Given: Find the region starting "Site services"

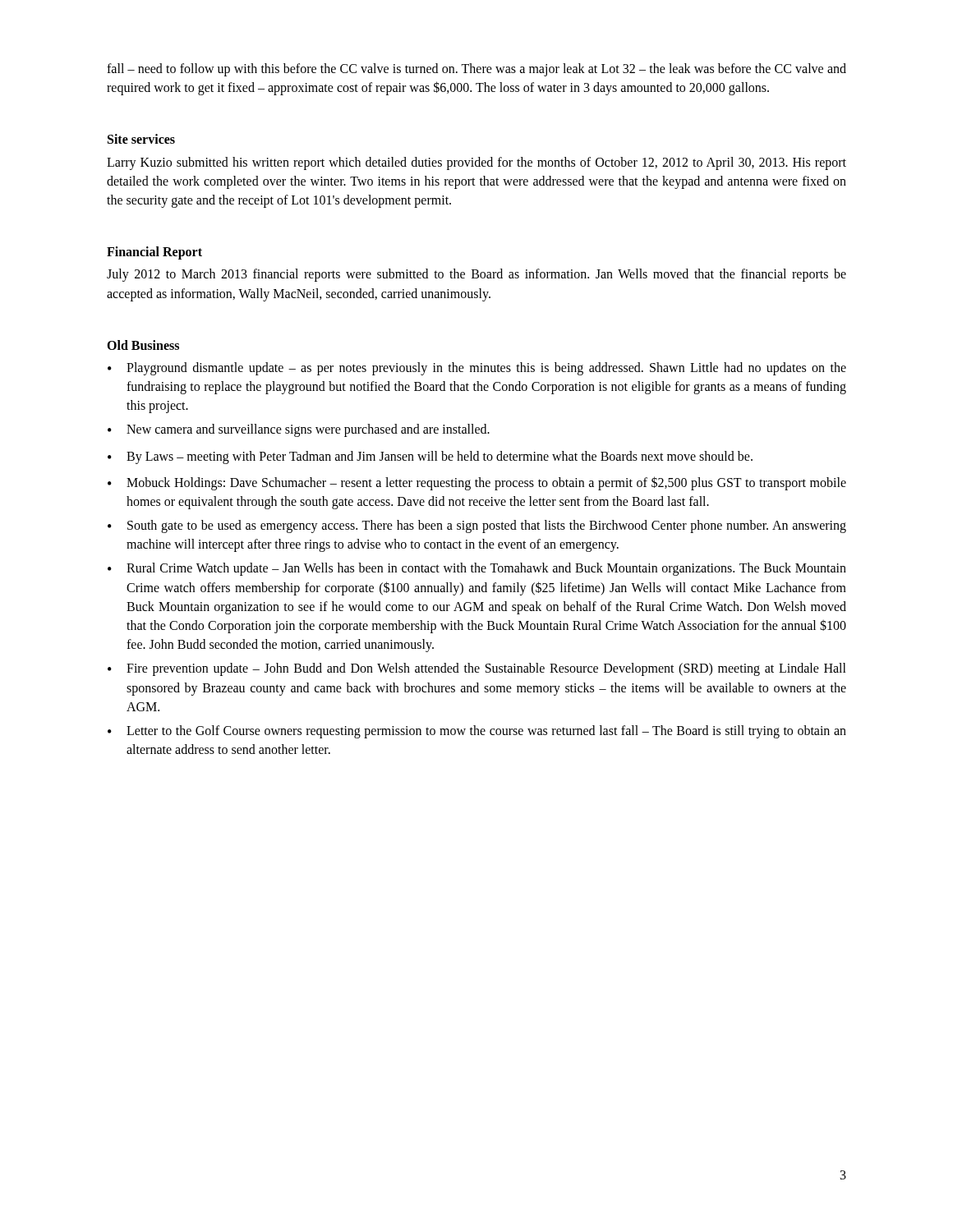Looking at the screenshot, I should (141, 140).
